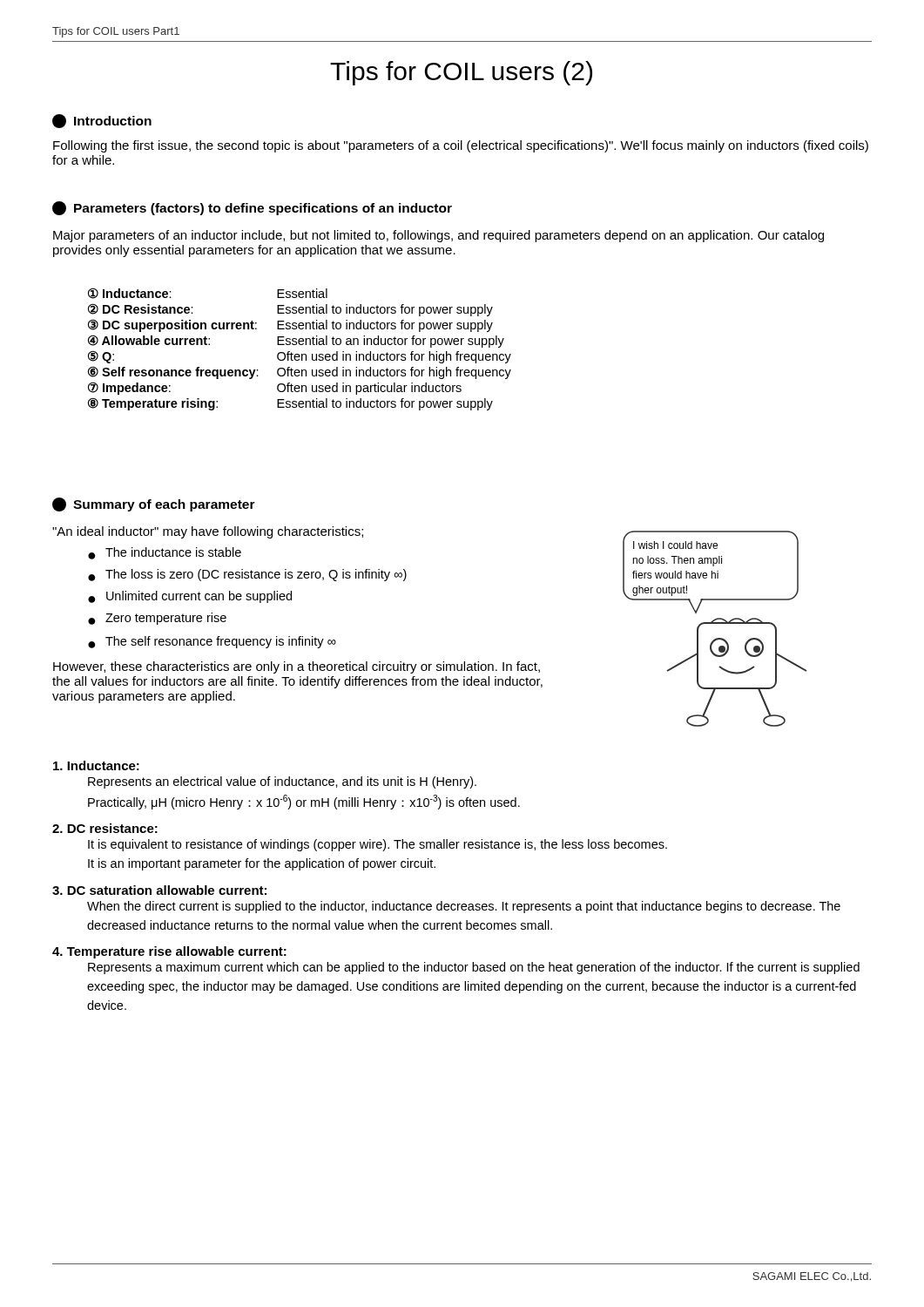The image size is (924, 1307).
Task: Select the text block starting "●Unlimited current can be supplied"
Action: click(190, 597)
